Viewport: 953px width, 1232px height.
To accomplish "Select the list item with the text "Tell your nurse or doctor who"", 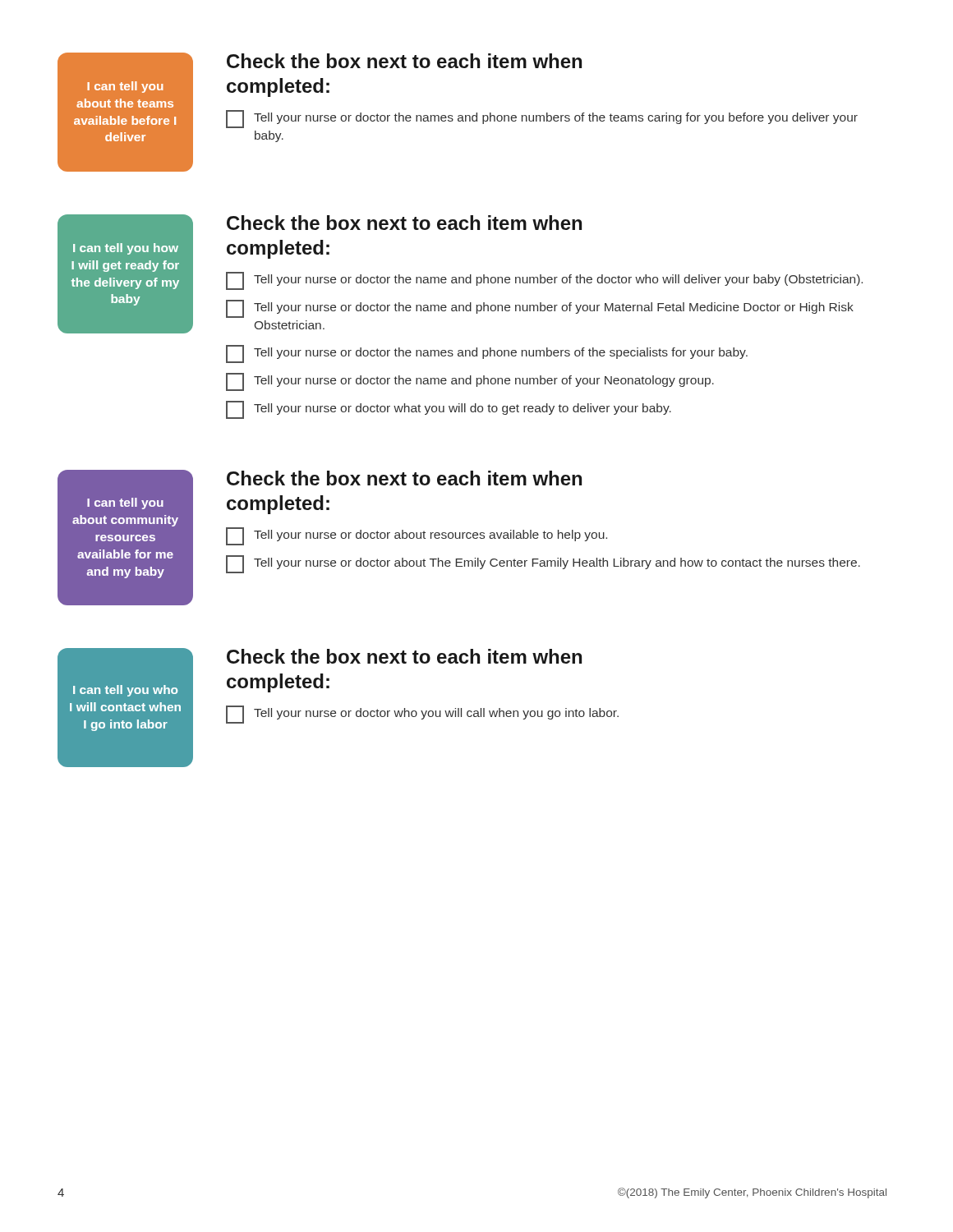I will pos(557,714).
